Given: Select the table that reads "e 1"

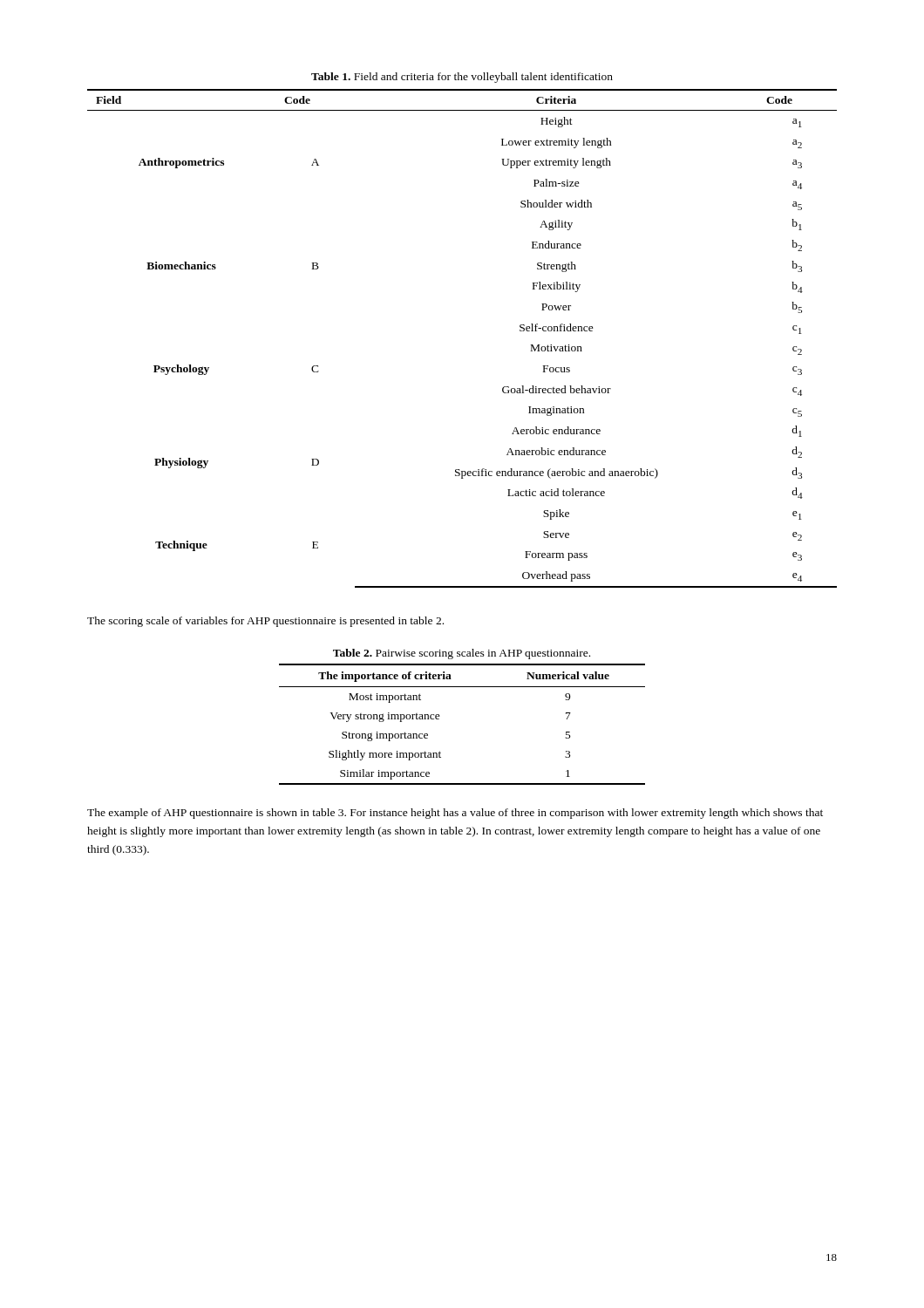Looking at the screenshot, I should (462, 338).
